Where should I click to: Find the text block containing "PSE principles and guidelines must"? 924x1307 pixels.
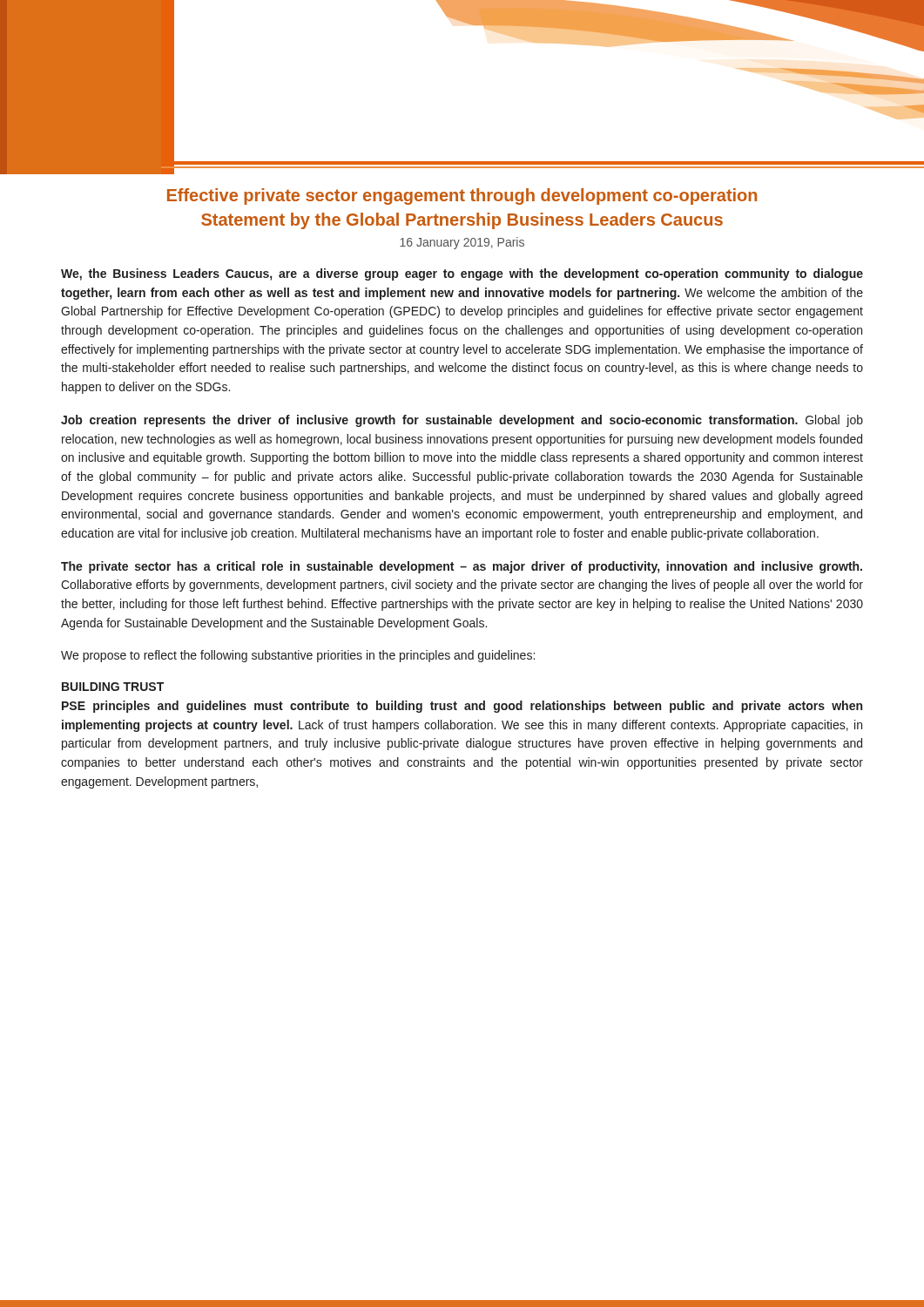point(462,744)
